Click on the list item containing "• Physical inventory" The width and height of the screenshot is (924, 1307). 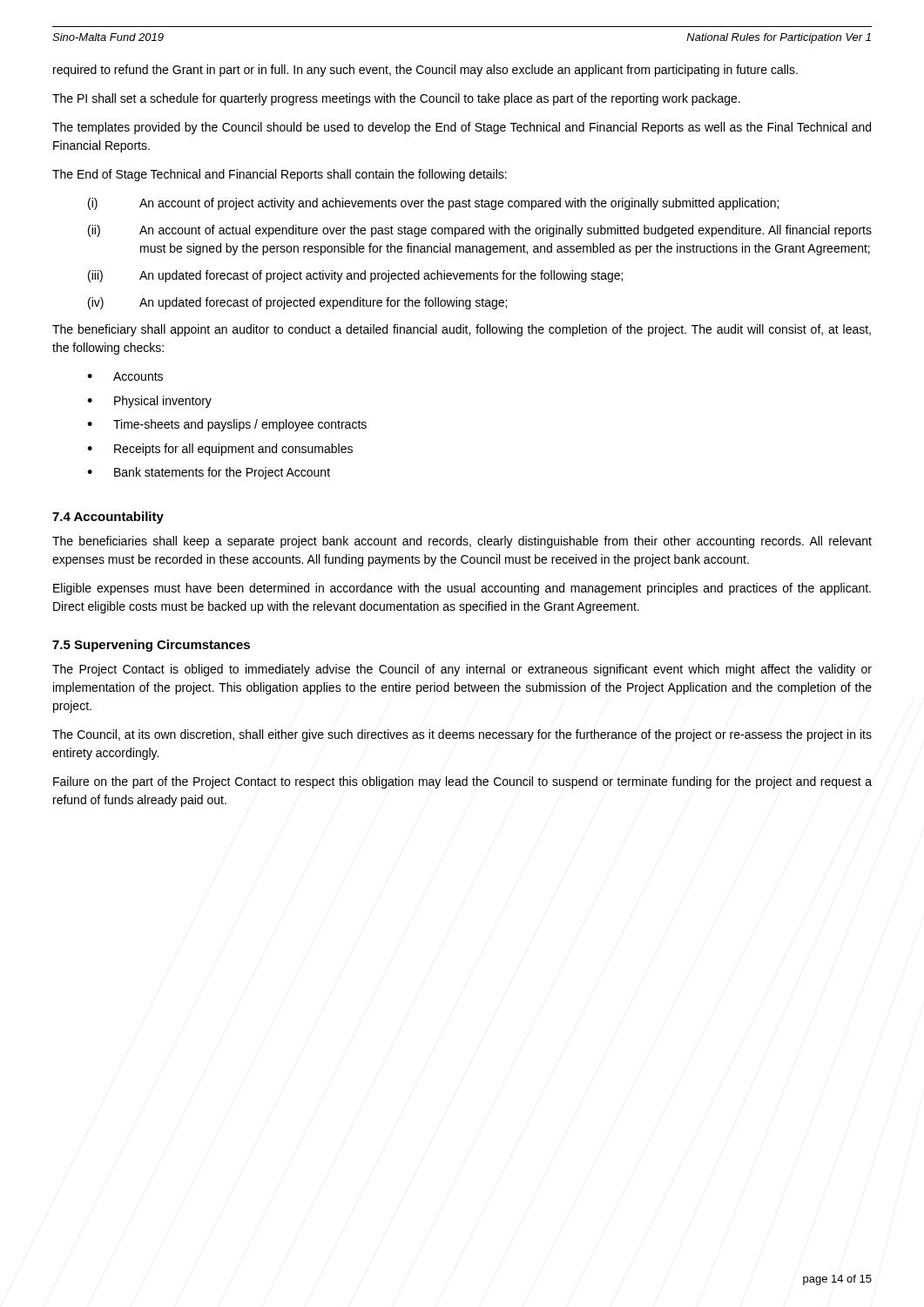[x=132, y=401]
